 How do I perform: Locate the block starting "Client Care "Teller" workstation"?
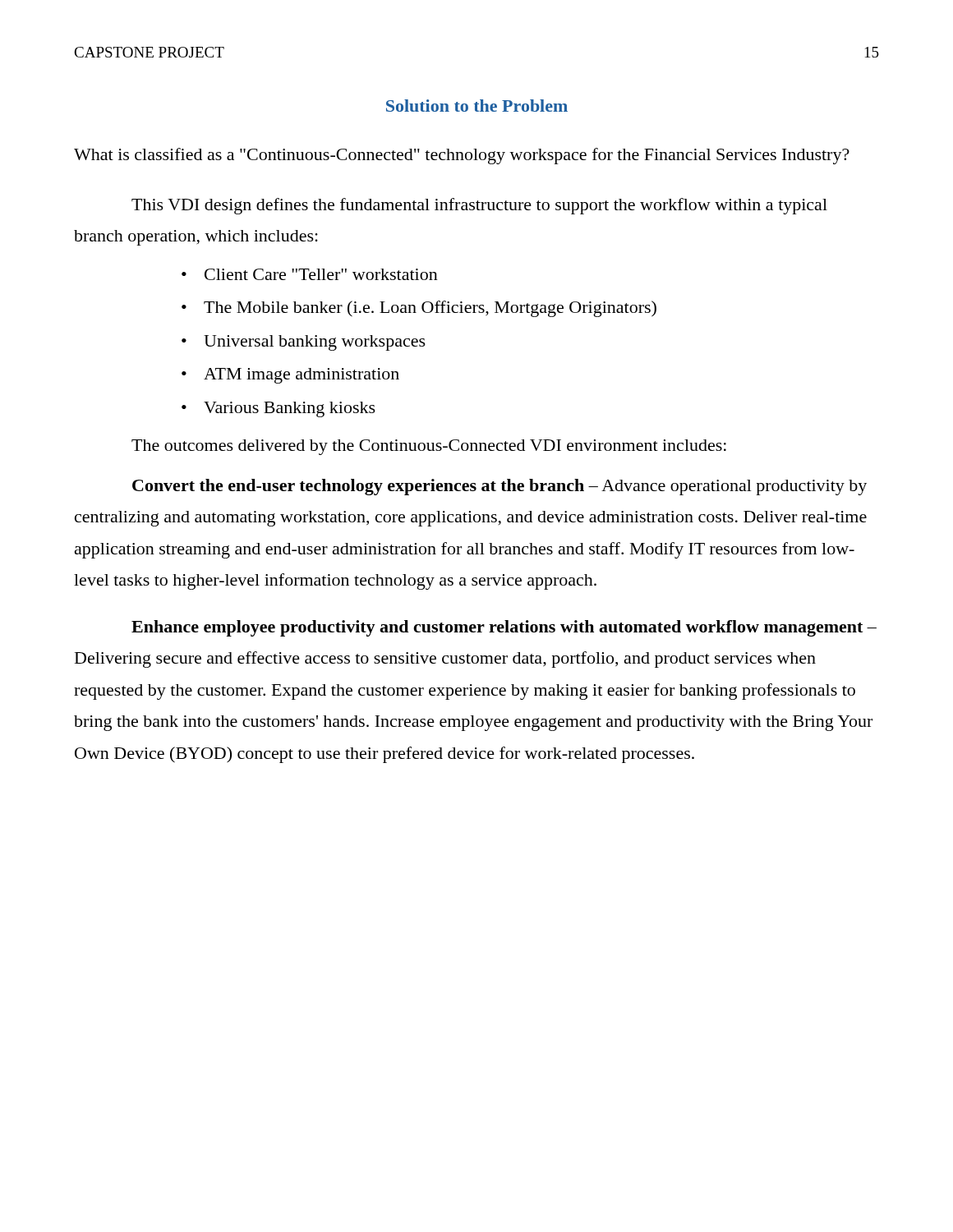tap(321, 274)
